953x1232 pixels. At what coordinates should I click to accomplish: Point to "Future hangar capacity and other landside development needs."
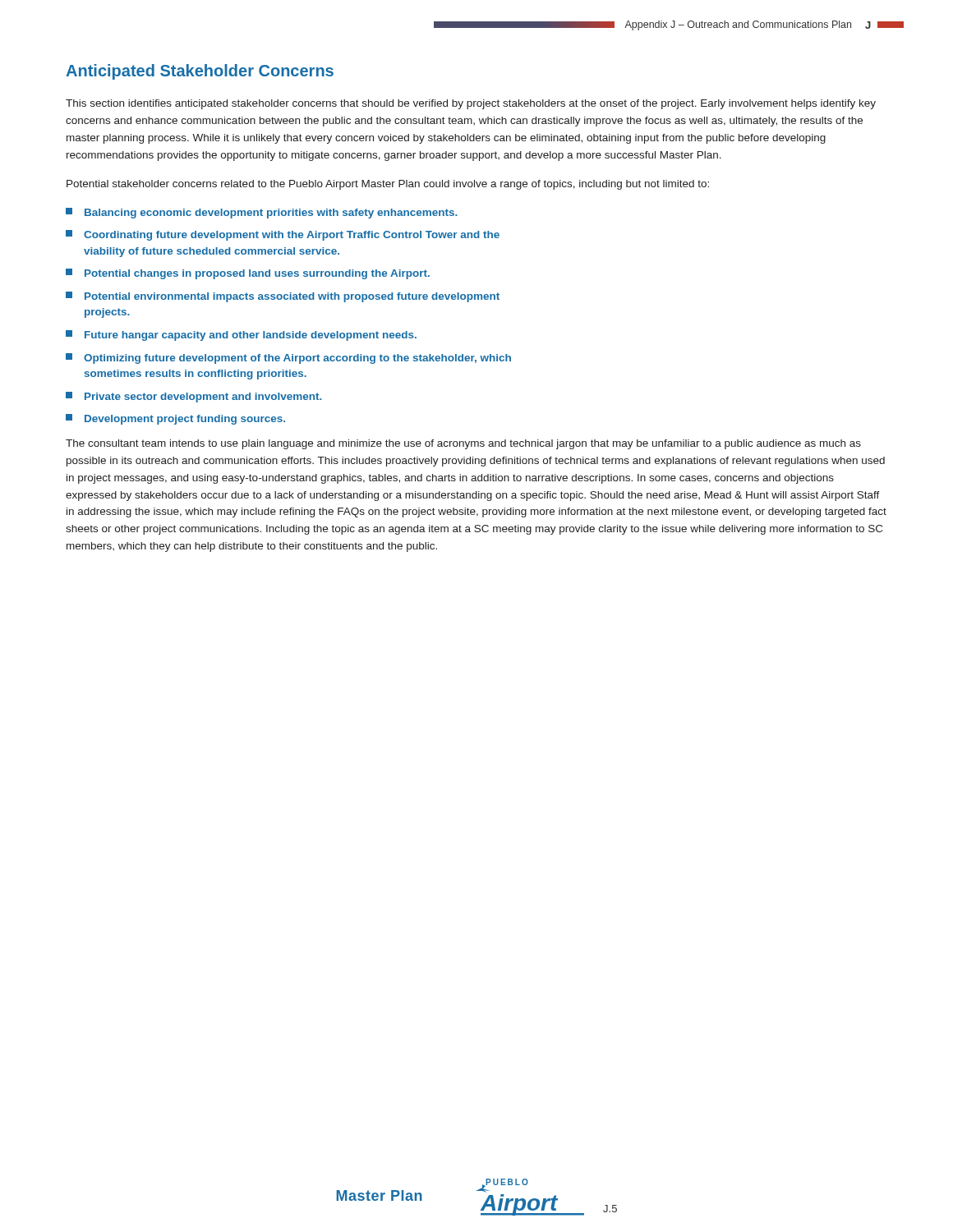click(x=241, y=335)
